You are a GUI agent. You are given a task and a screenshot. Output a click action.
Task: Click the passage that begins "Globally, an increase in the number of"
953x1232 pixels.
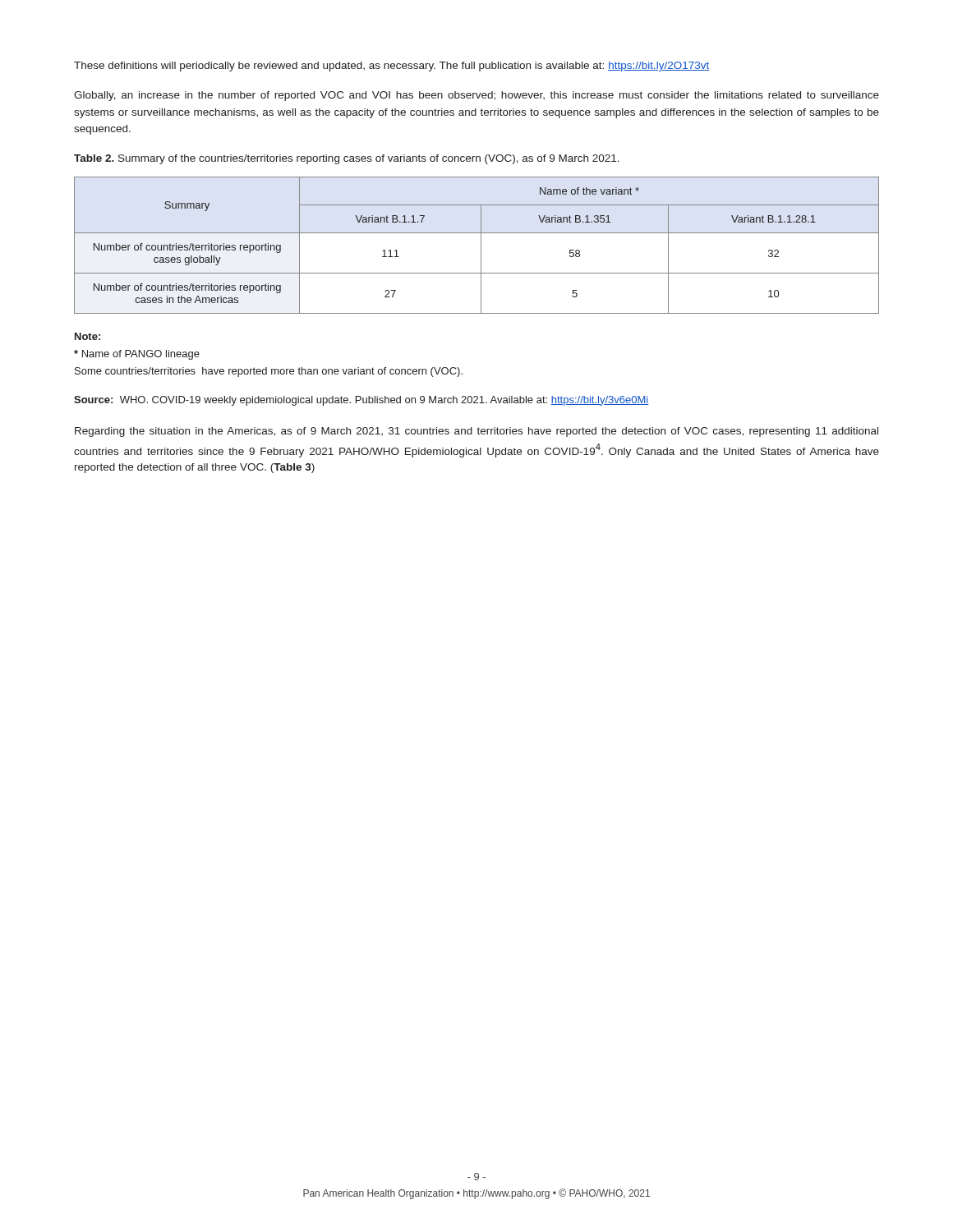(x=476, y=112)
